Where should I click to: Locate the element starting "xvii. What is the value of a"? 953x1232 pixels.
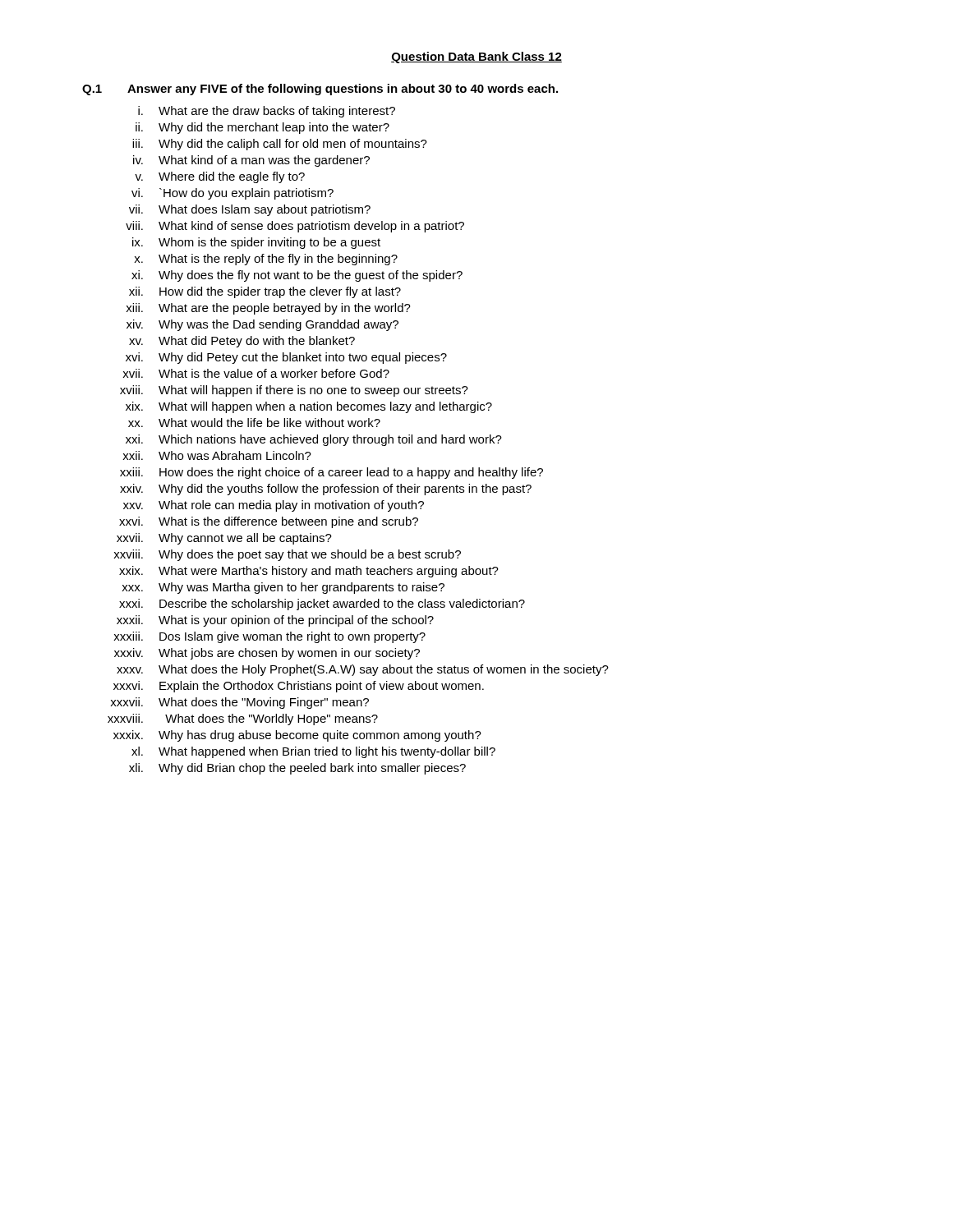click(236, 373)
